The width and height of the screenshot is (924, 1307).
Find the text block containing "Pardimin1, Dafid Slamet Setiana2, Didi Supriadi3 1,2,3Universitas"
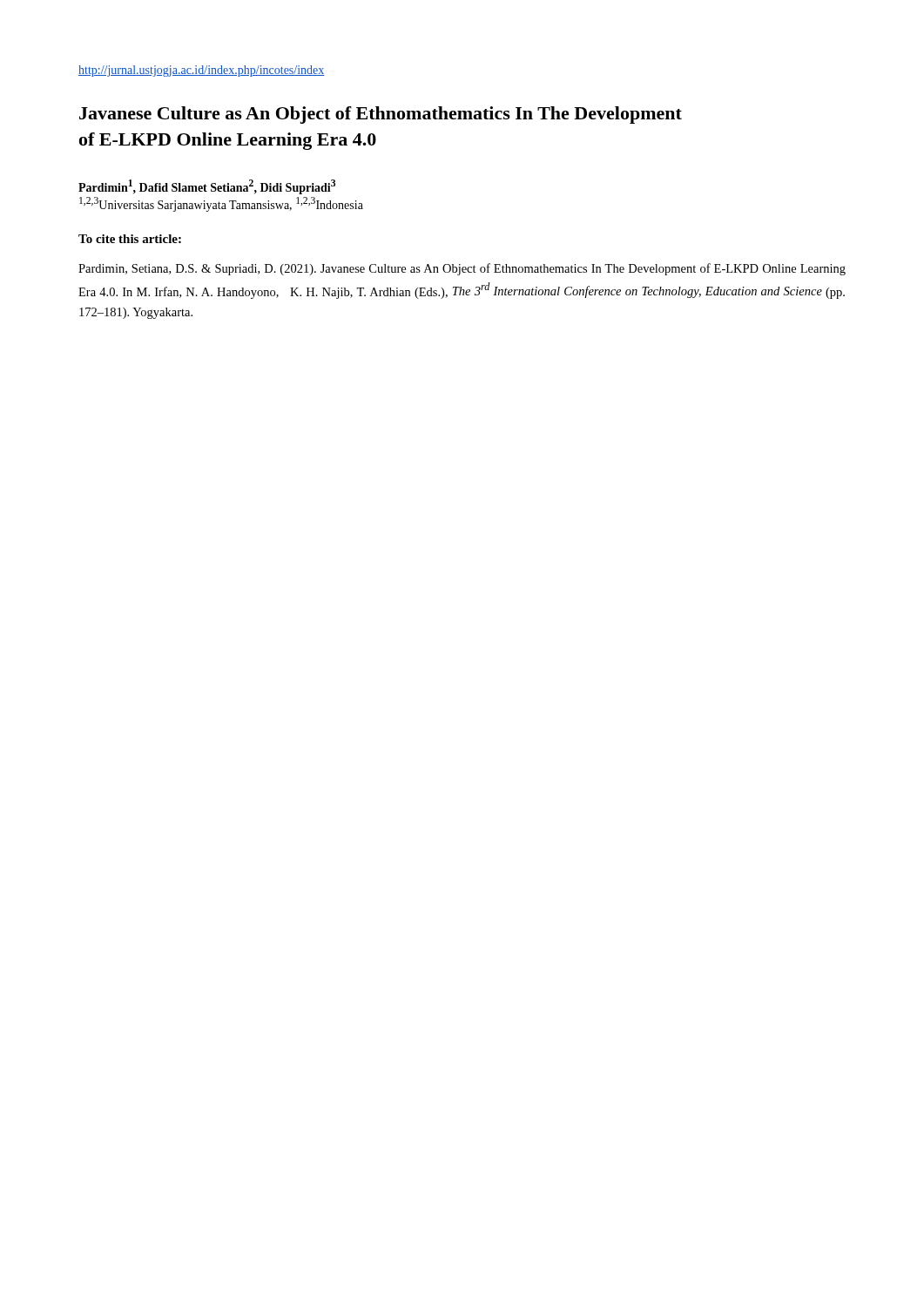pyautogui.click(x=221, y=195)
